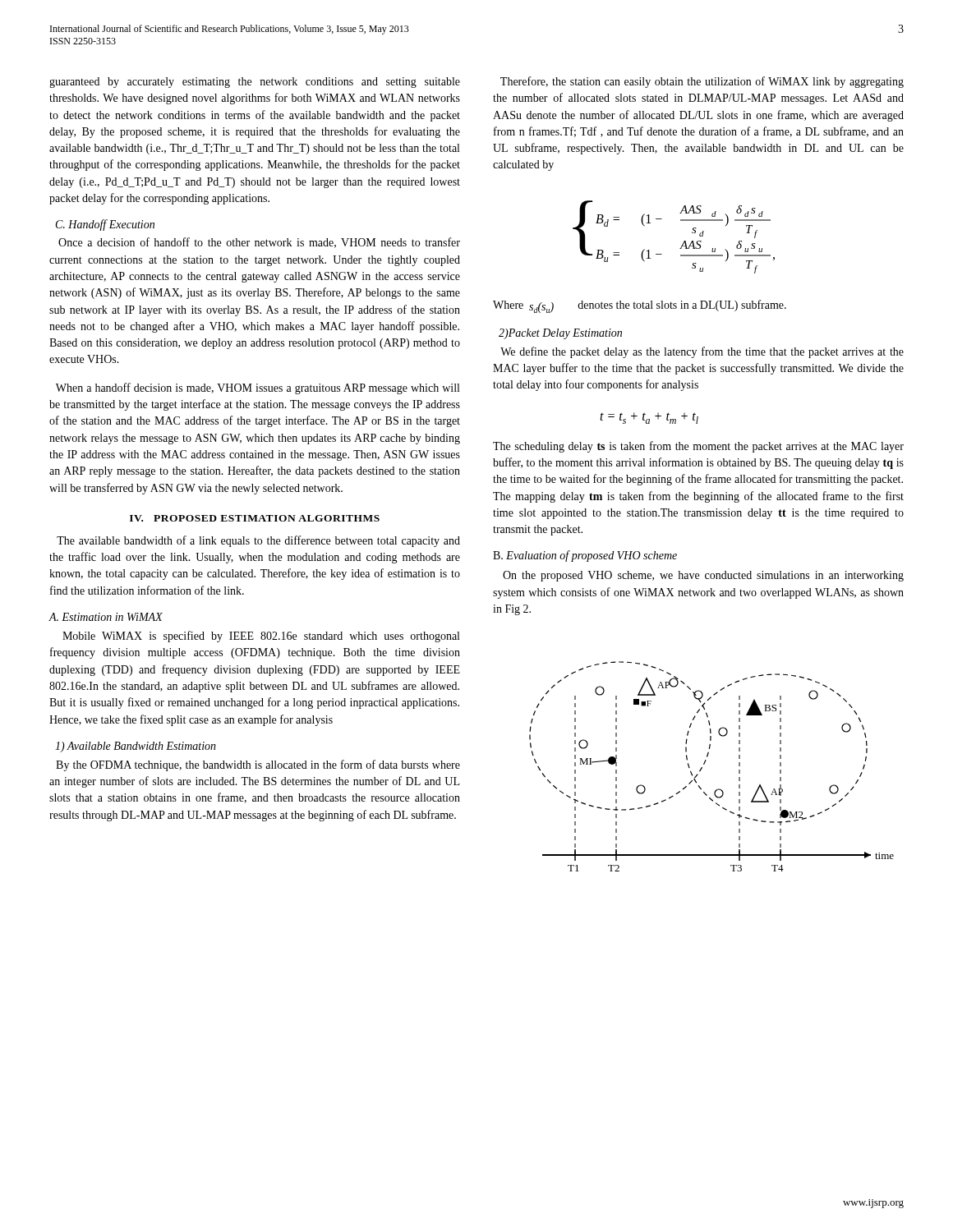Point to the element starting "t = ts + ta + tm +"

click(x=698, y=414)
